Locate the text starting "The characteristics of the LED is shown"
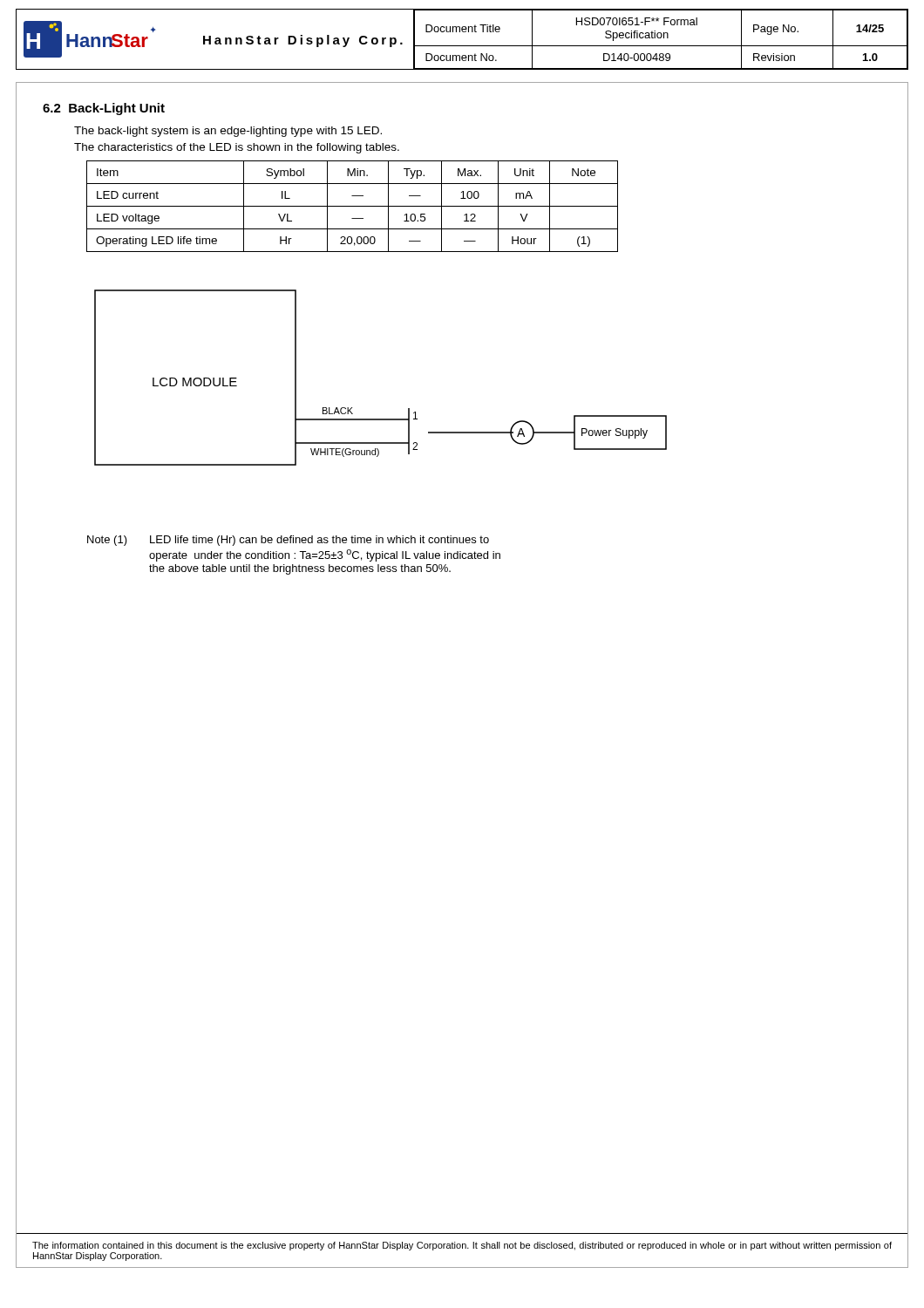Viewport: 924px width, 1308px height. [237, 147]
